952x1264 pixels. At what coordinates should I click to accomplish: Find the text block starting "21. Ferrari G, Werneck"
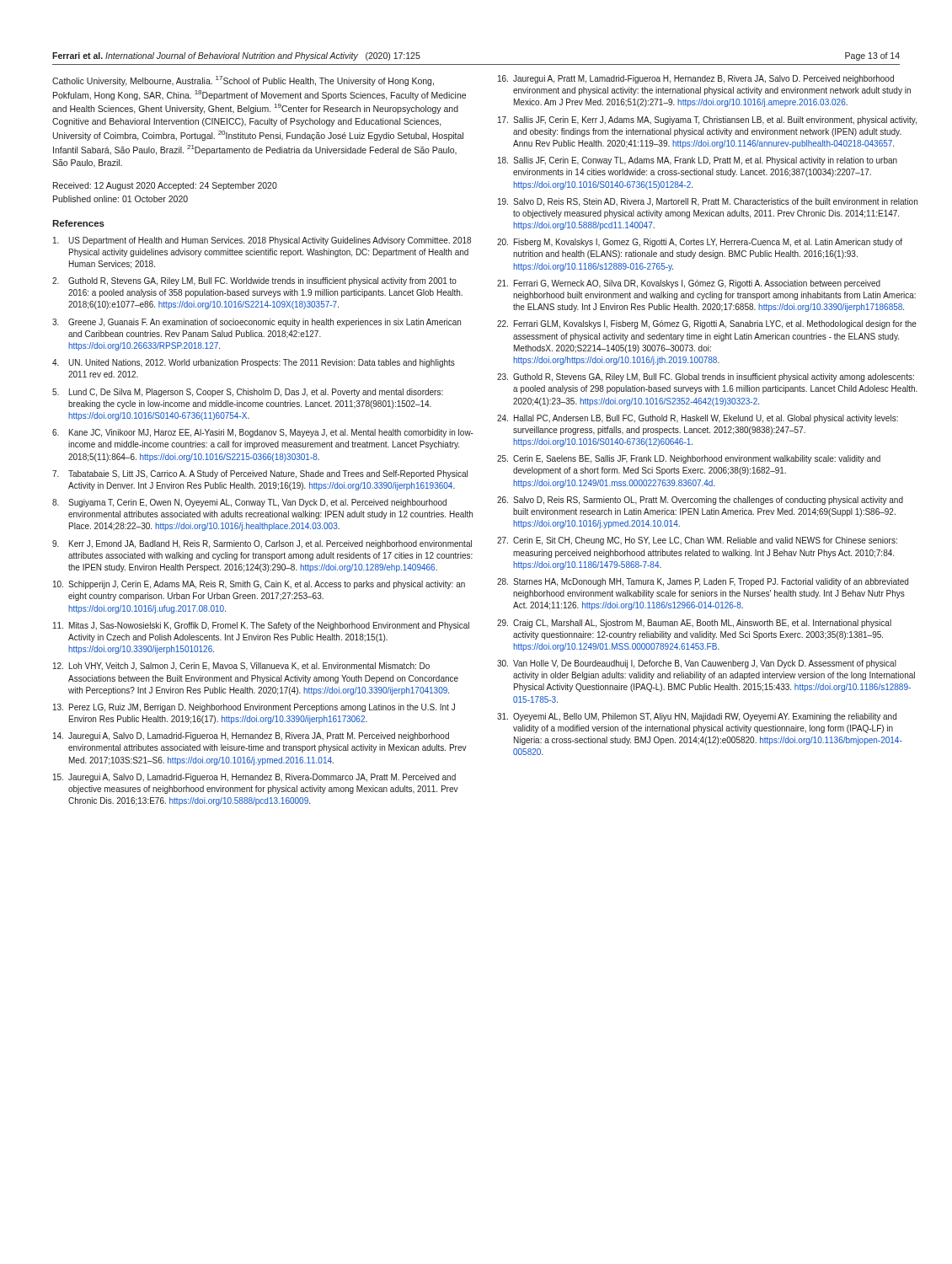tap(708, 296)
